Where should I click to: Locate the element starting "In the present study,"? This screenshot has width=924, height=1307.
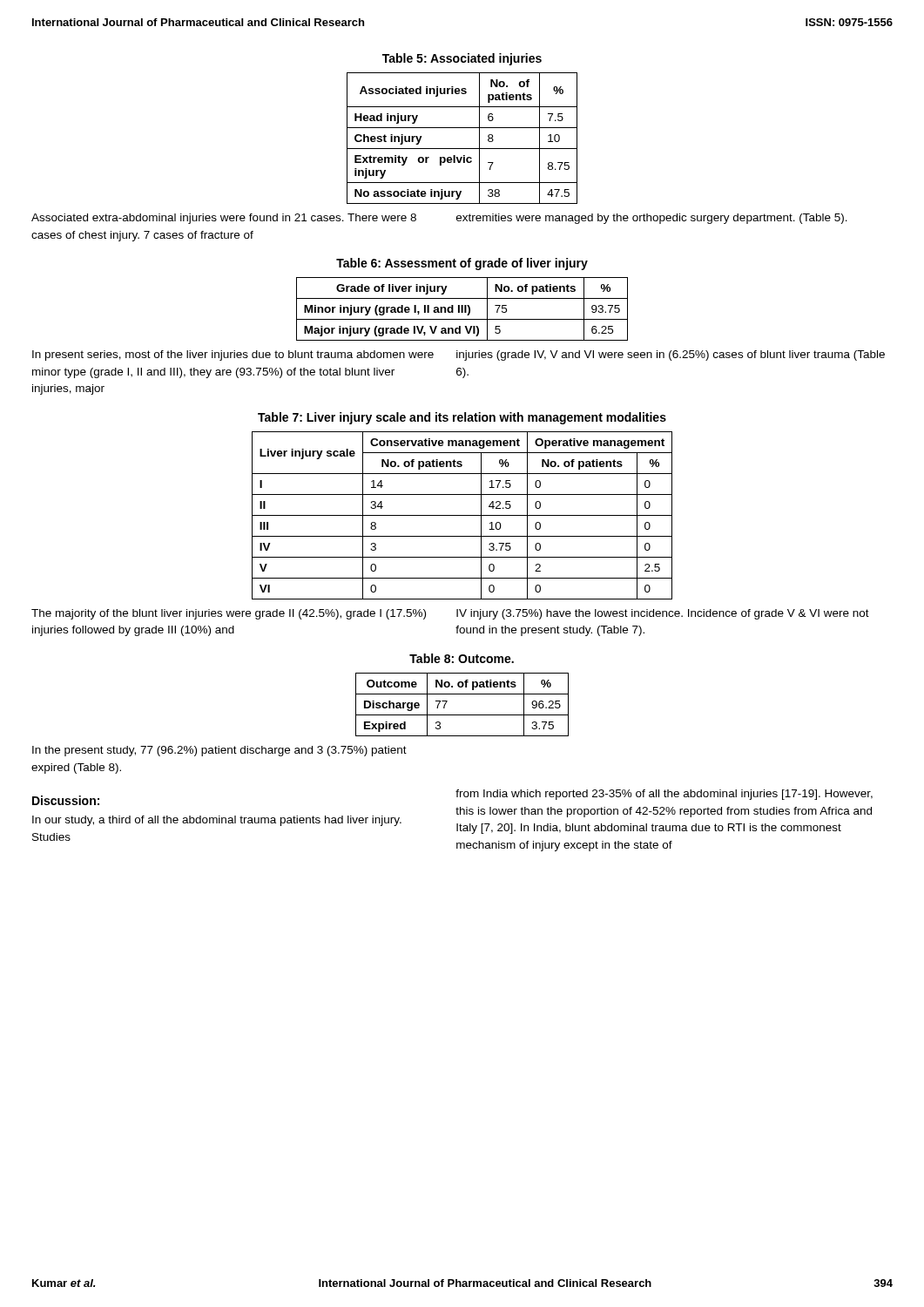click(233, 759)
